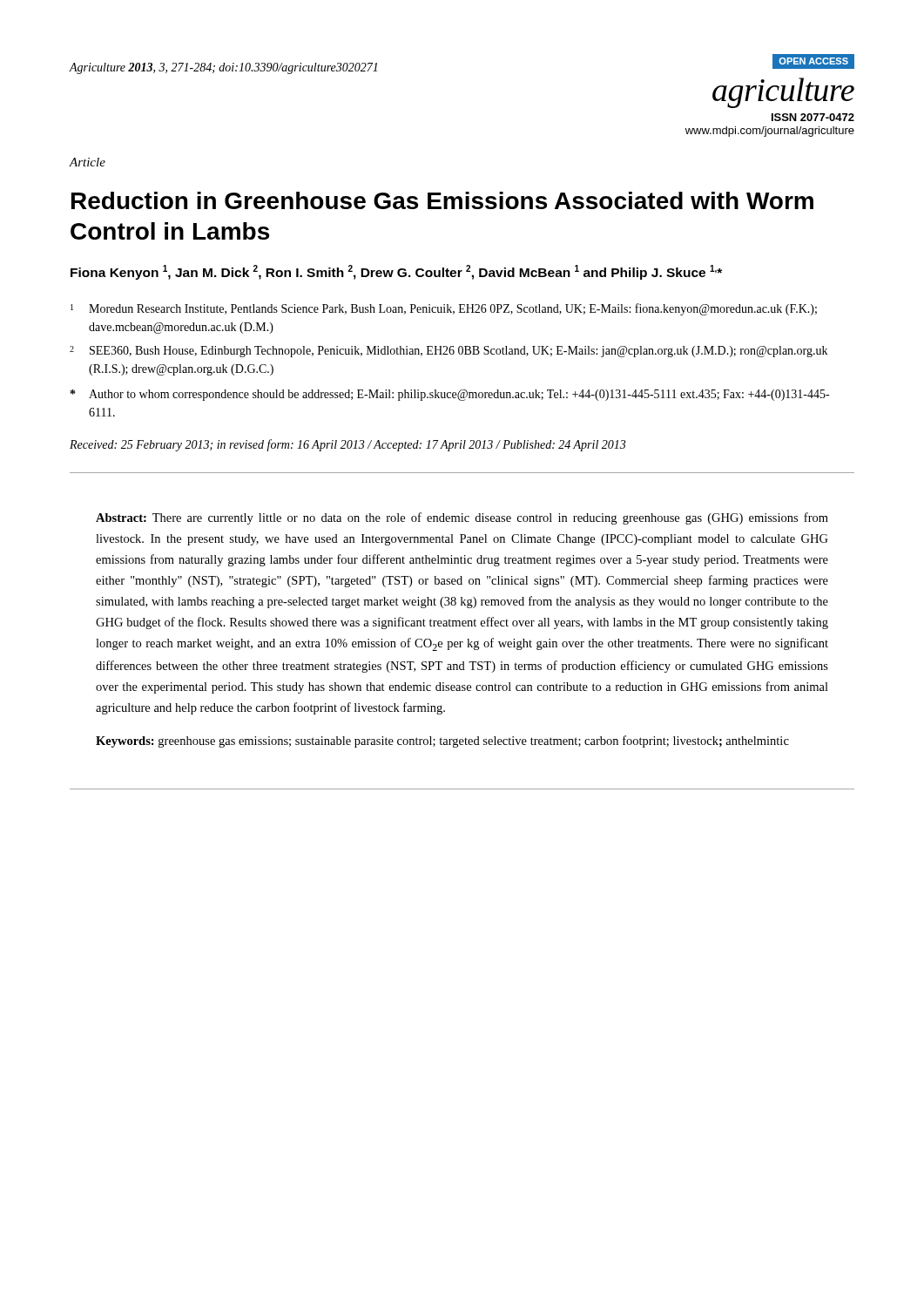Locate the text block starting "2 SEE360, Bush"
Viewport: 924px width, 1307px height.
[x=462, y=360]
